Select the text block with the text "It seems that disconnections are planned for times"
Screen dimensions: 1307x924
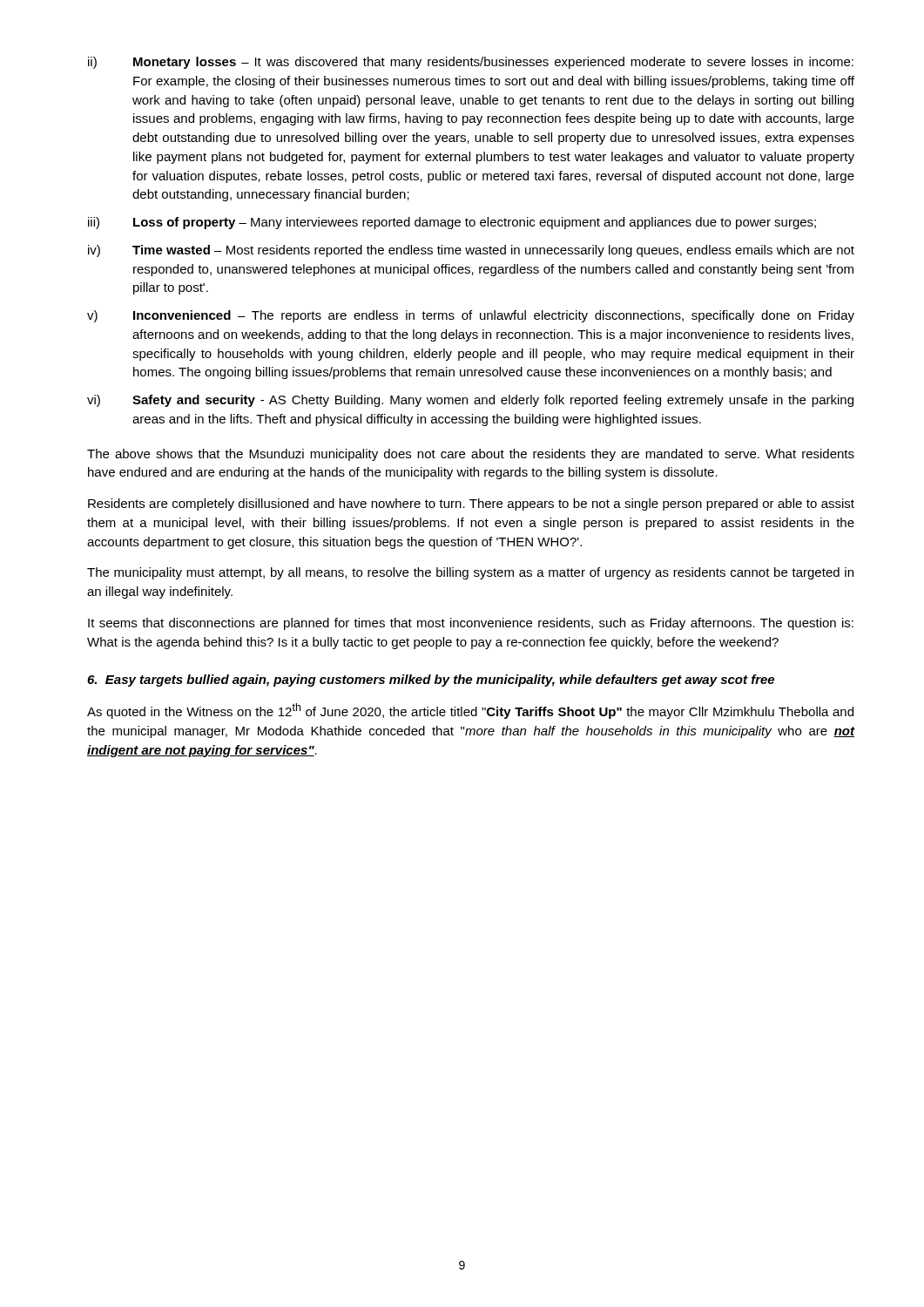tap(471, 632)
